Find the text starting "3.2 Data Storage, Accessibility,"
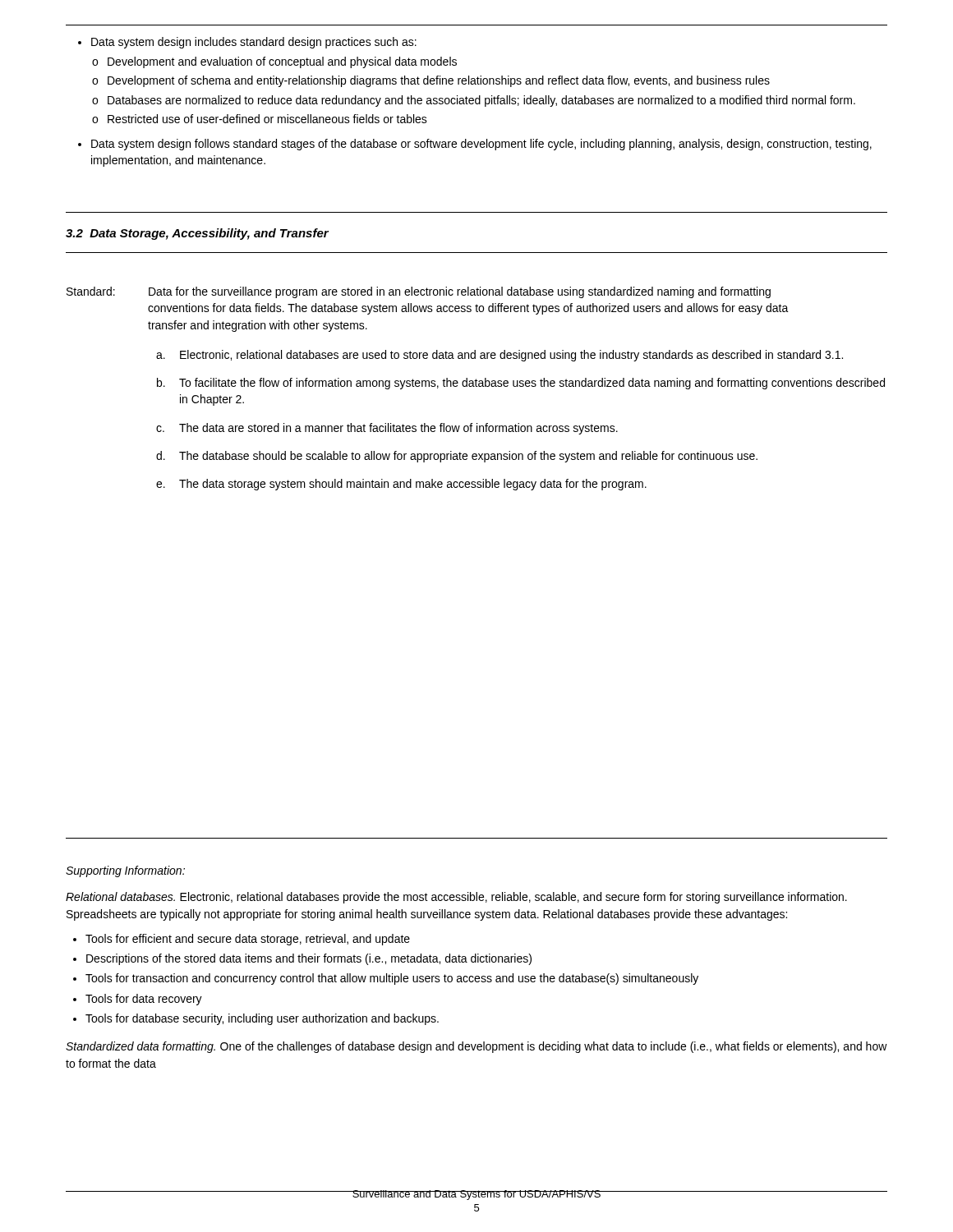This screenshot has width=953, height=1232. (x=197, y=233)
